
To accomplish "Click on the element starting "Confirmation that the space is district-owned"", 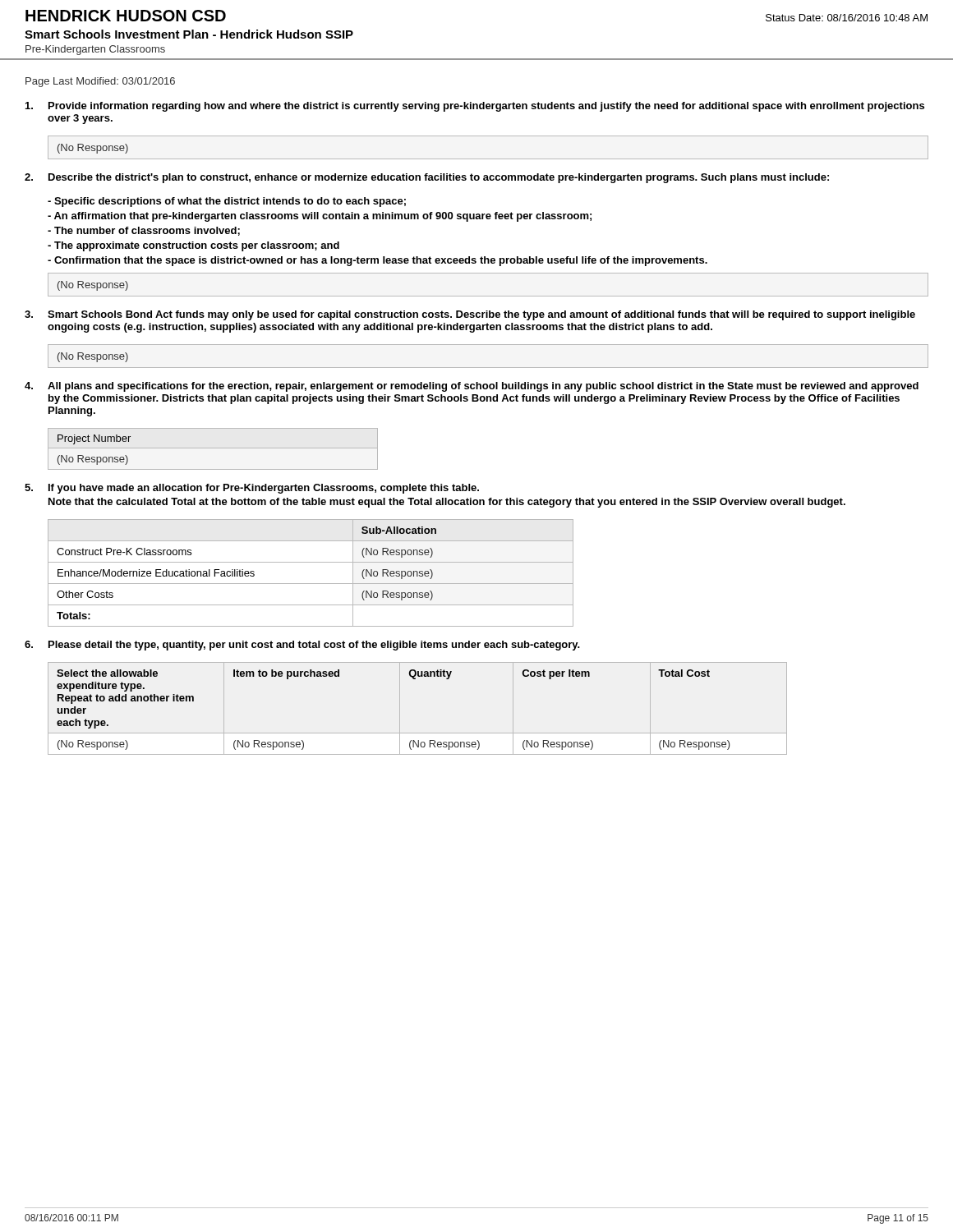I will tap(378, 260).
